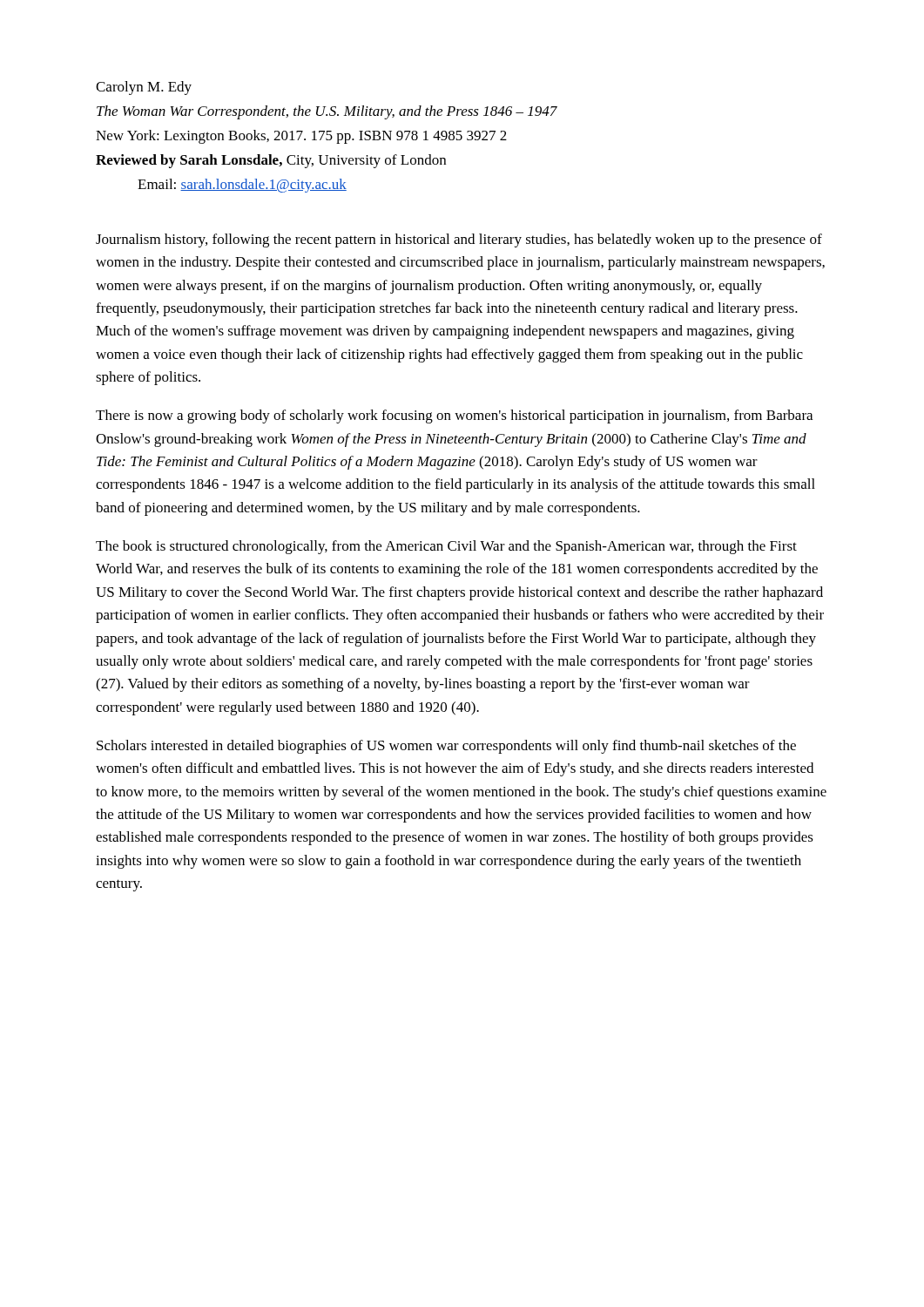Select the element starting "Reviewed by Sarah Lonsdale, City, University of London"
The width and height of the screenshot is (924, 1307).
click(271, 160)
